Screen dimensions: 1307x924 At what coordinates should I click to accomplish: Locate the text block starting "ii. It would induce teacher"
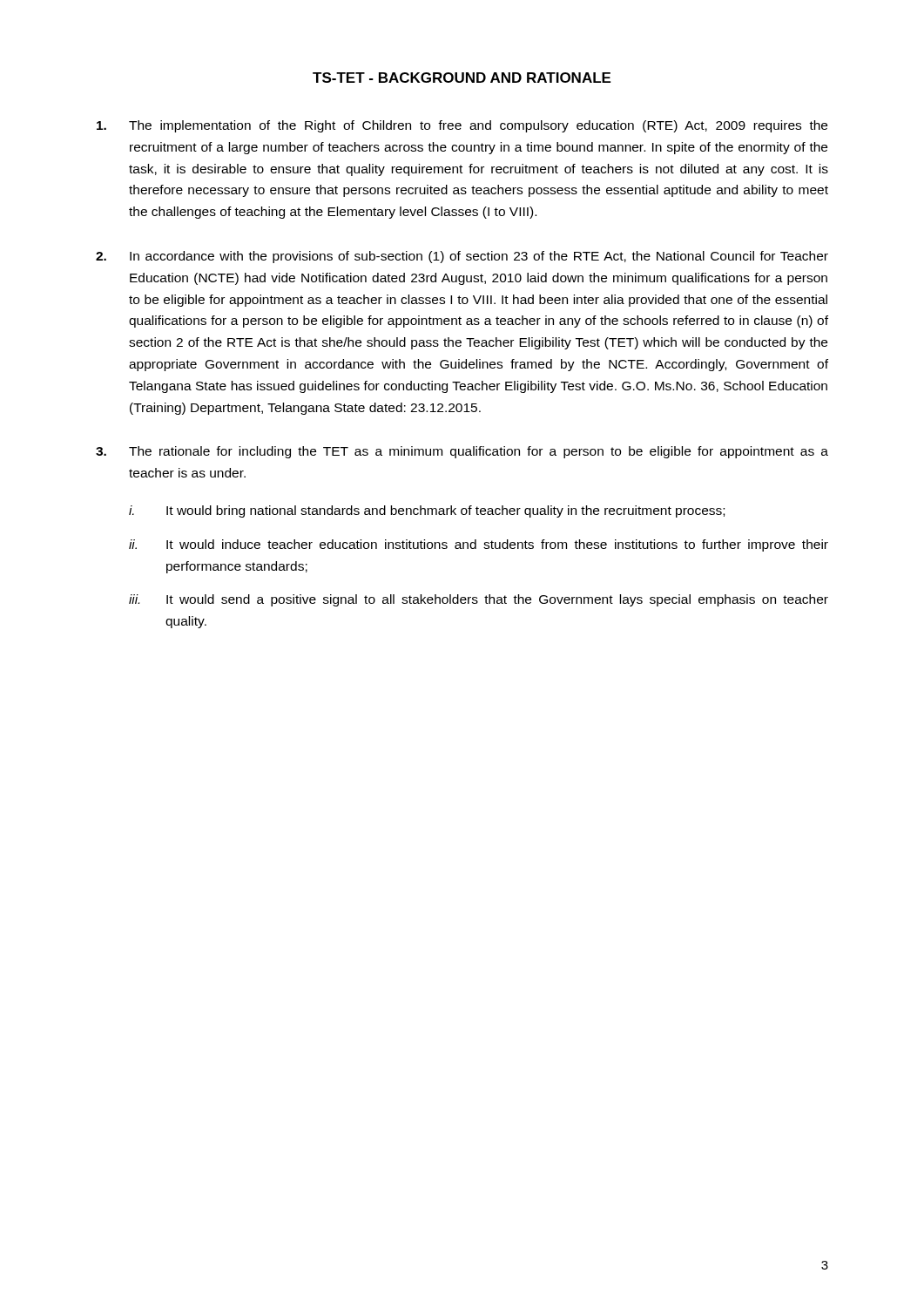point(479,556)
